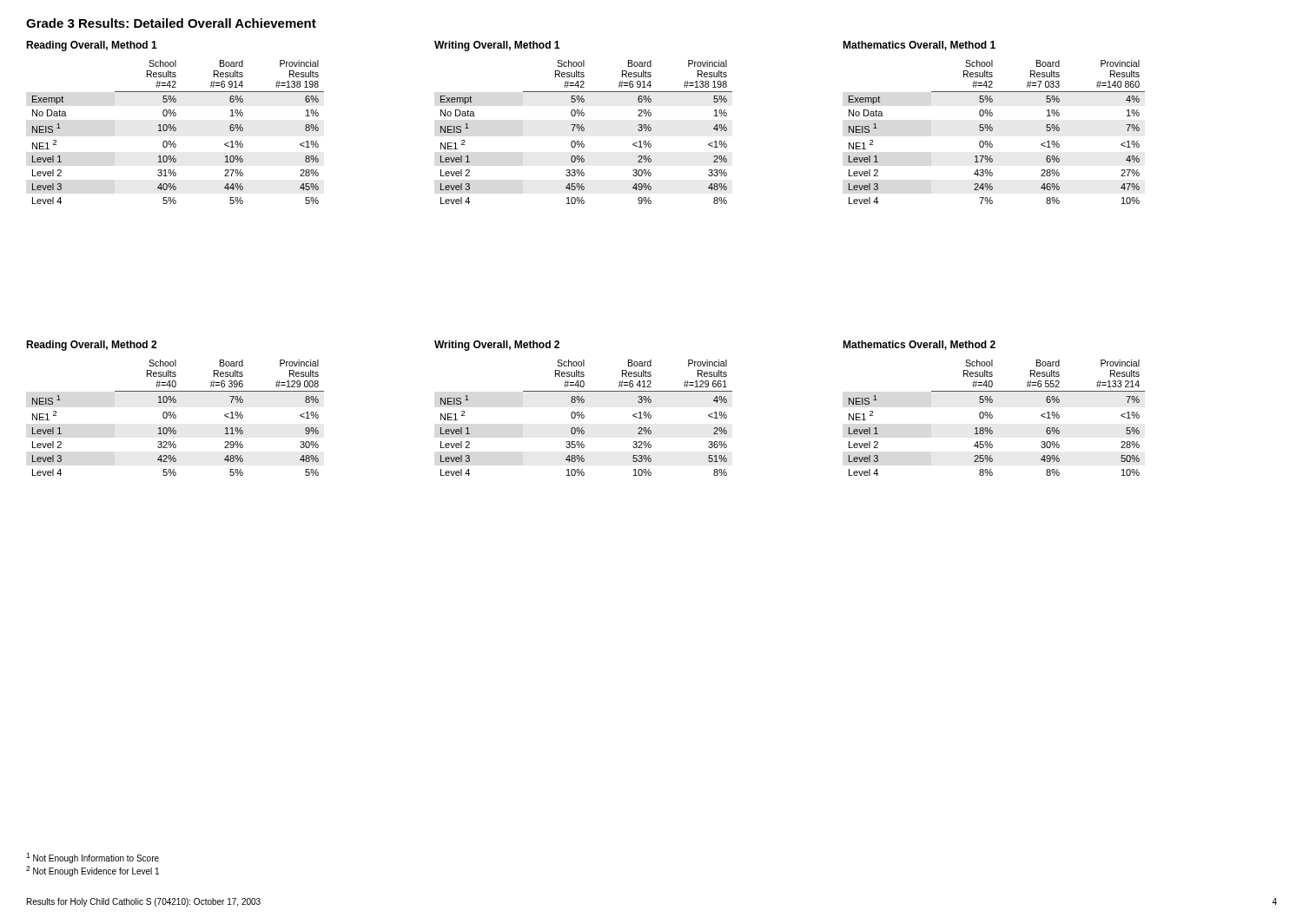1303x924 pixels.
Task: Click on the block starting "1 Not Enough Information to Score 2 Not"
Action: (93, 864)
